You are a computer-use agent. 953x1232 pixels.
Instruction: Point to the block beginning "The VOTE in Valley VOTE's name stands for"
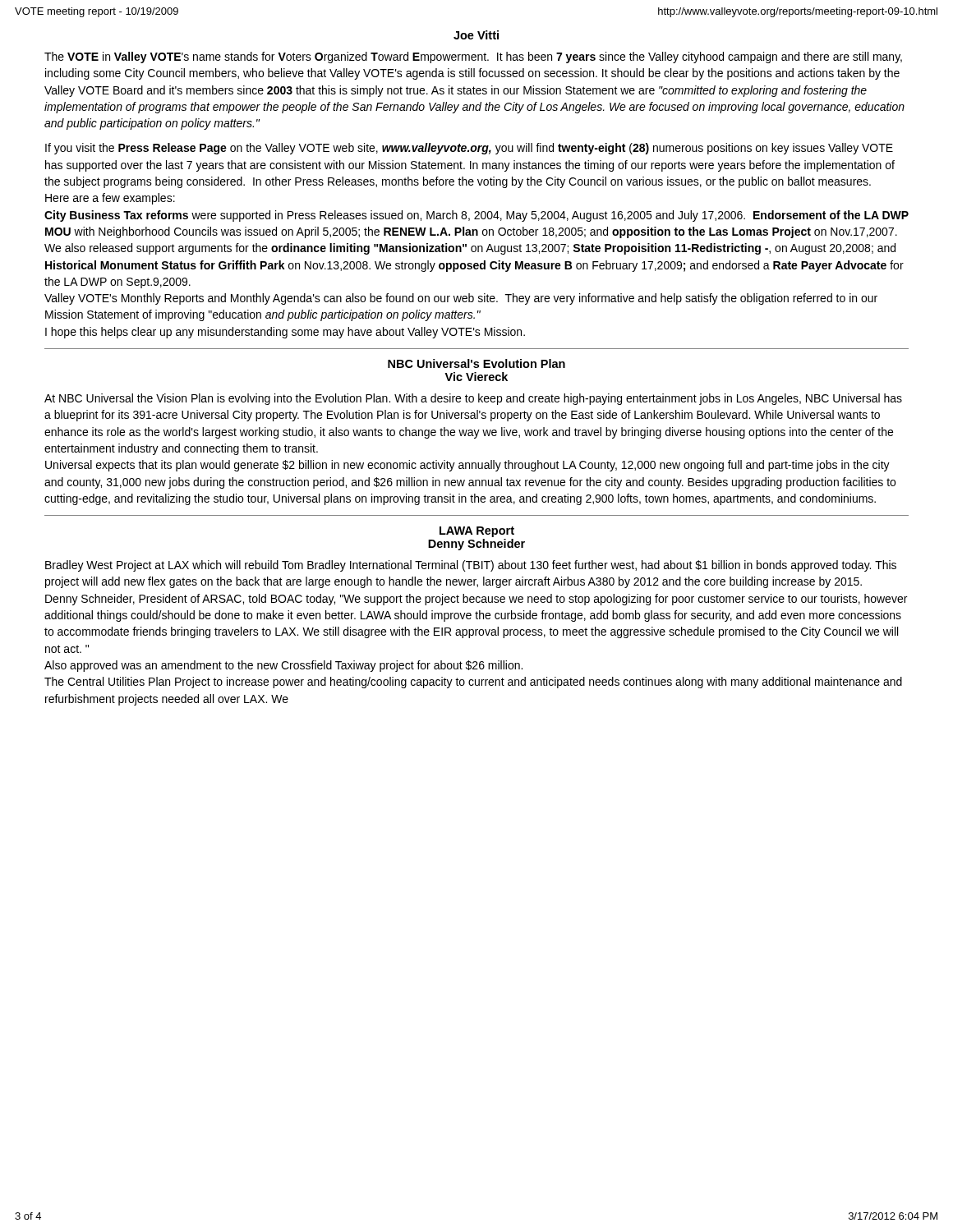[474, 90]
